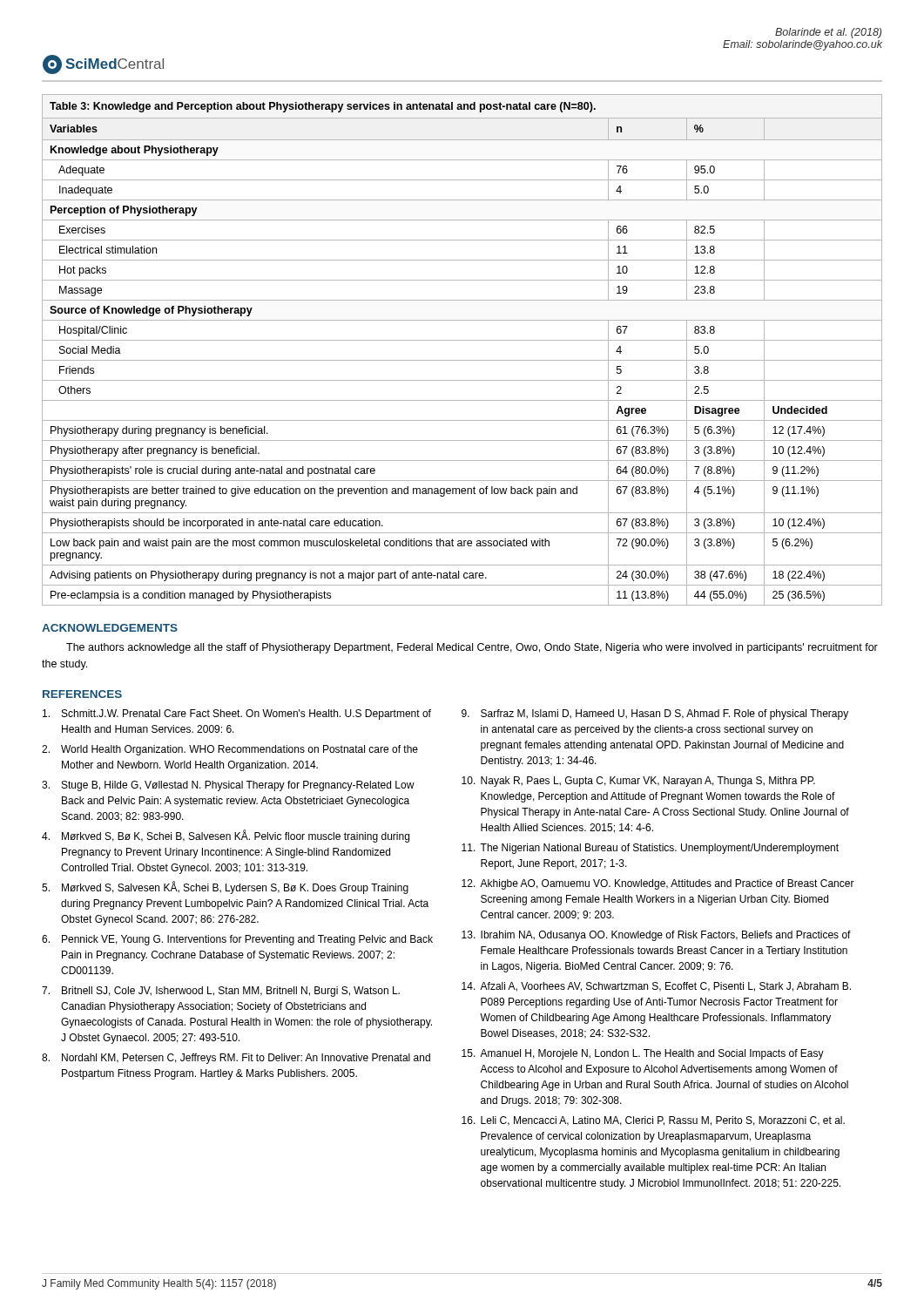Screen dimensions: 1307x924
Task: Click on the table containing "5 (6.2%)"
Action: pyautogui.click(x=462, y=350)
